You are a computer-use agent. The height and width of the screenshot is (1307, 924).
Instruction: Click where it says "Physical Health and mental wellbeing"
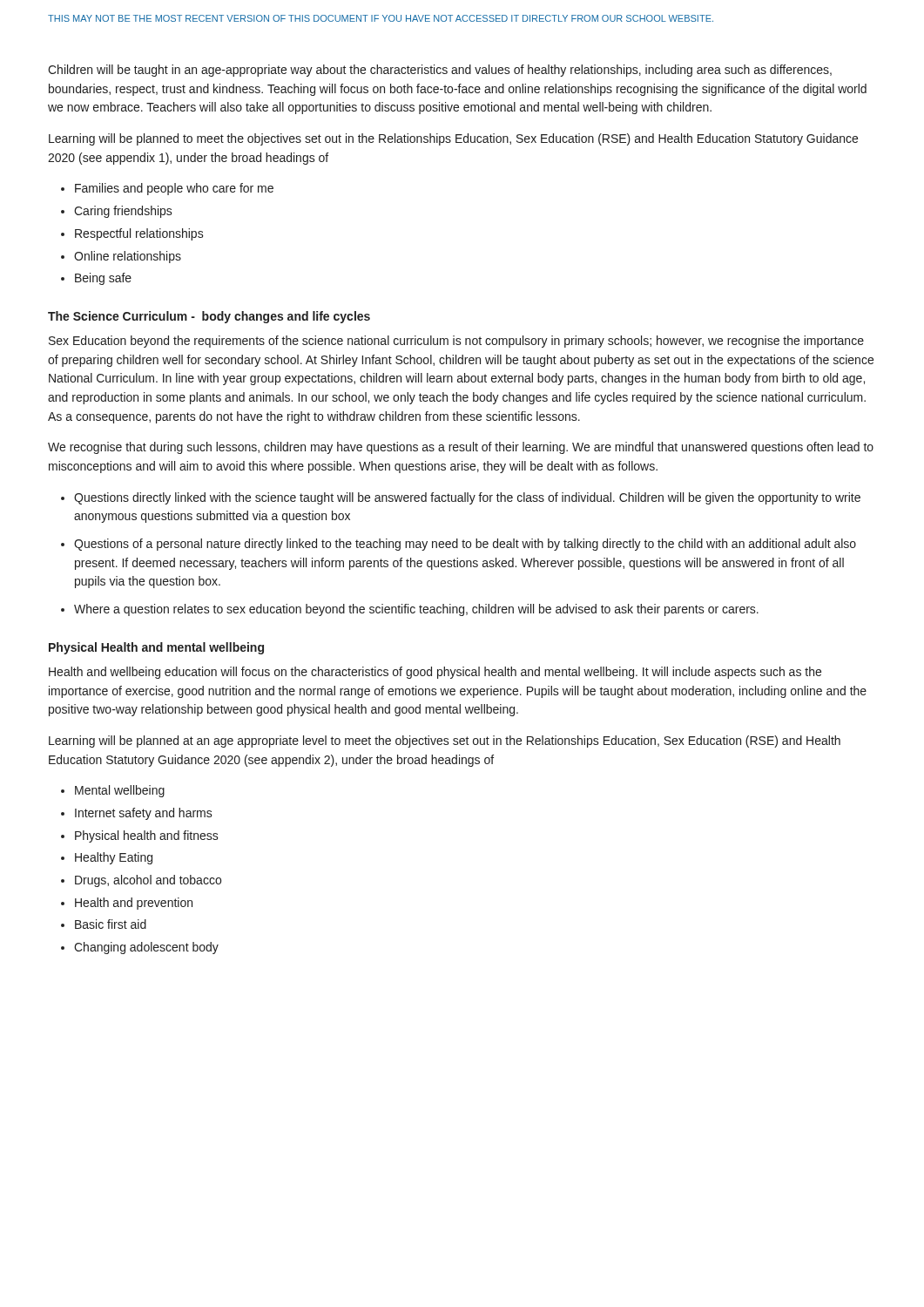click(156, 647)
